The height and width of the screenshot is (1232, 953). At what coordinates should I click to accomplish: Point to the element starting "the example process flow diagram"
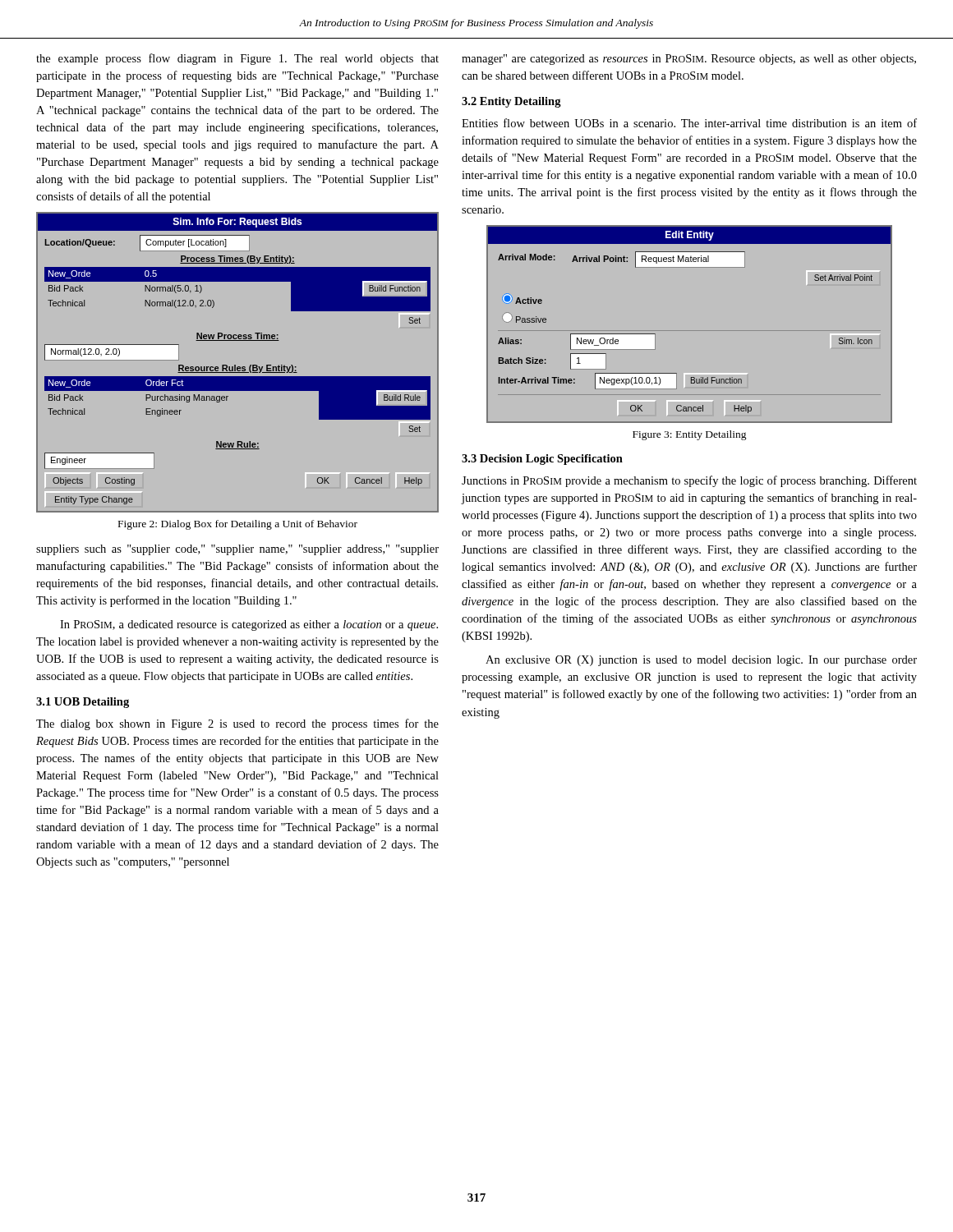pyautogui.click(x=237, y=127)
